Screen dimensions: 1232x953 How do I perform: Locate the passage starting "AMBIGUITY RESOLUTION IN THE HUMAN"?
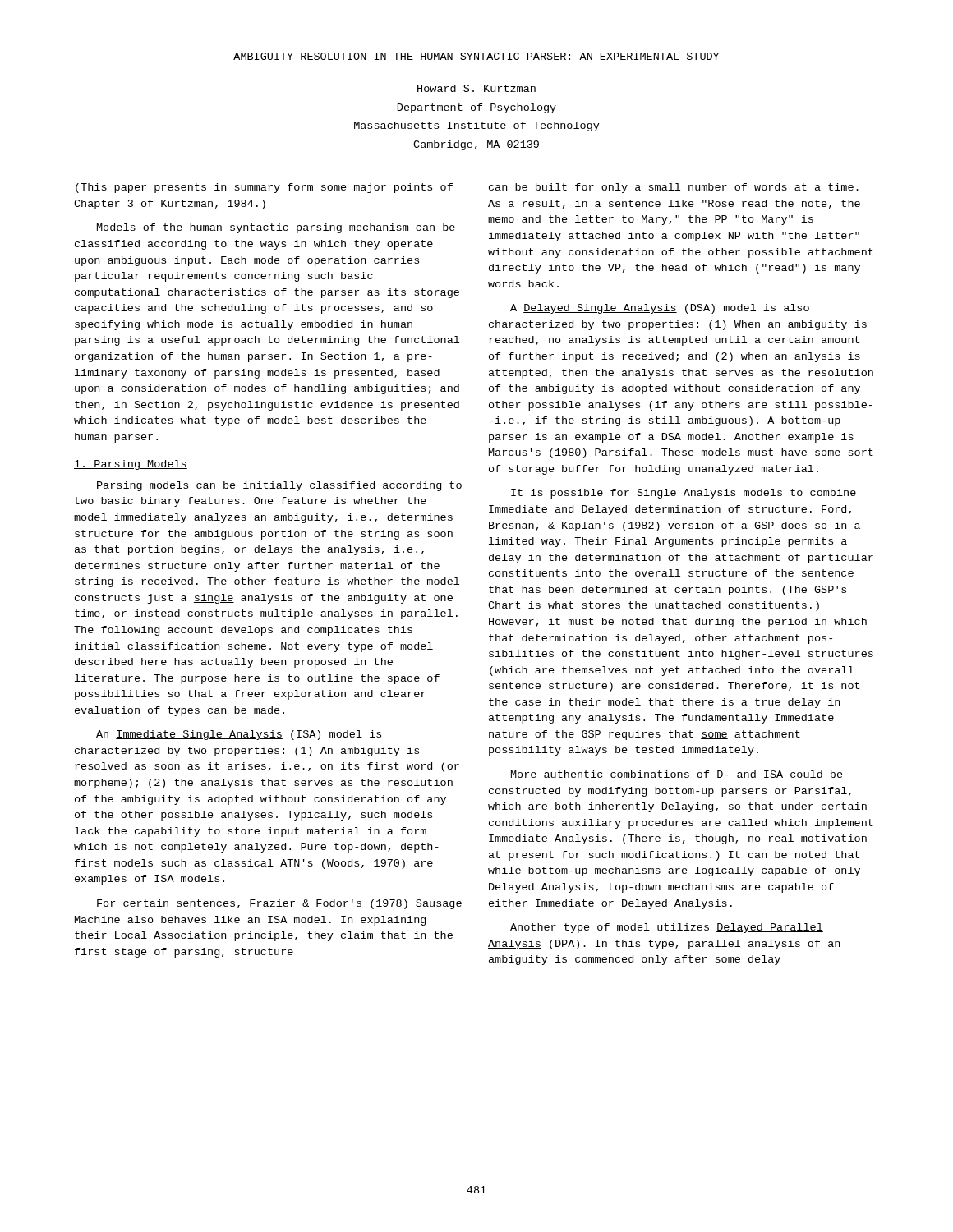click(476, 57)
